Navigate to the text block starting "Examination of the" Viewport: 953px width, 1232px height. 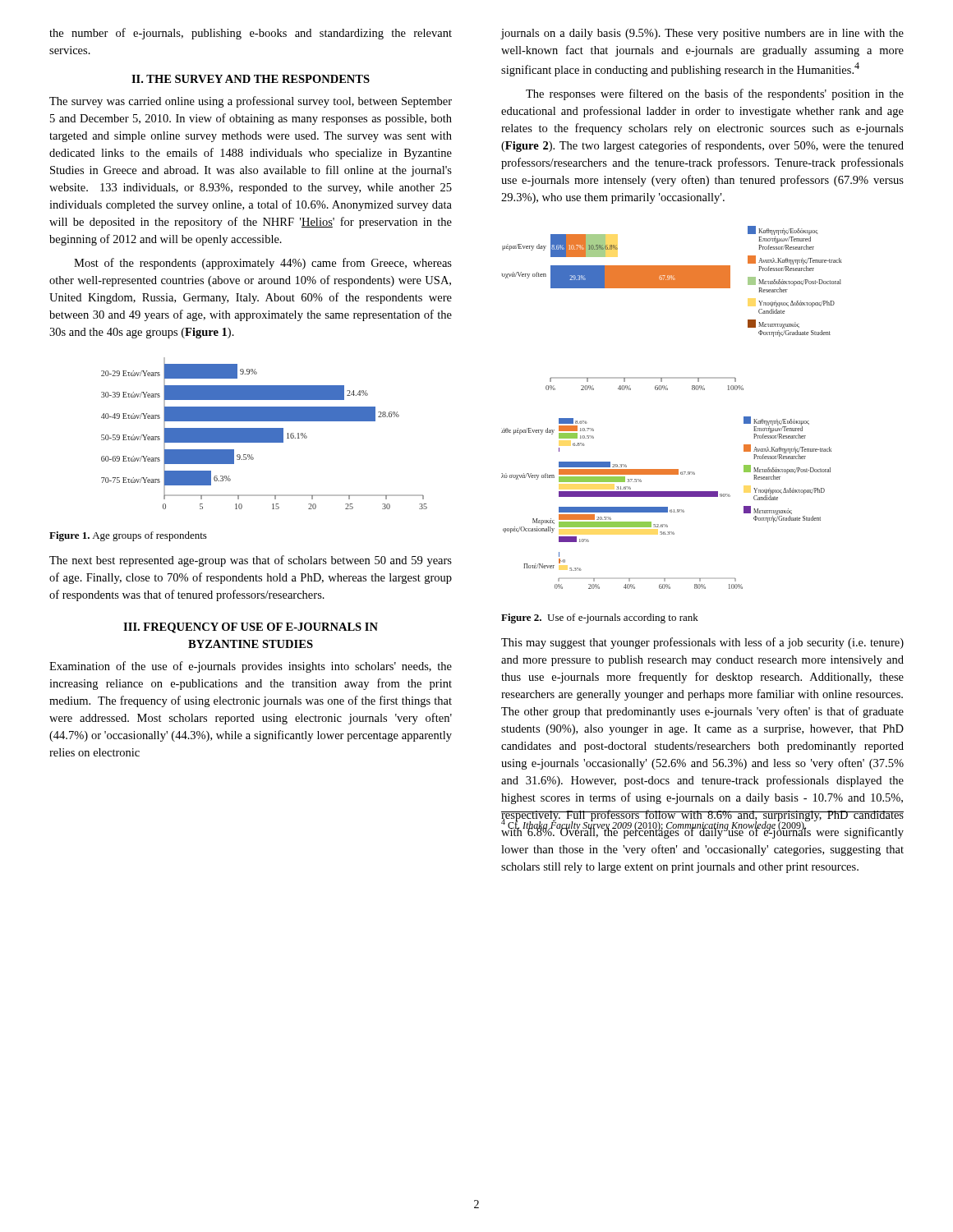point(251,710)
